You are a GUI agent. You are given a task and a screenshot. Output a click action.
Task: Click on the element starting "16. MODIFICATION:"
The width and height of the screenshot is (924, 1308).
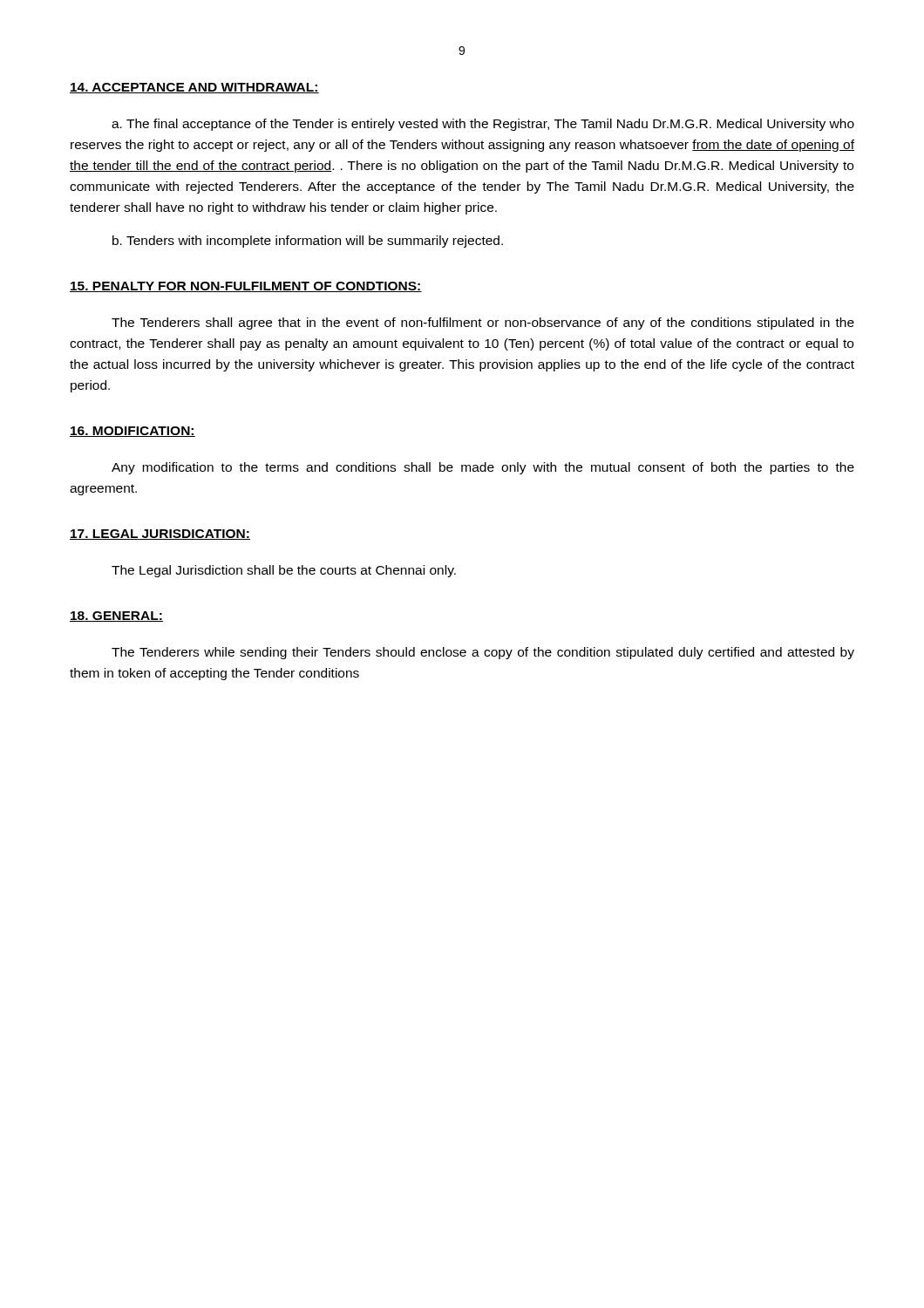click(x=132, y=430)
